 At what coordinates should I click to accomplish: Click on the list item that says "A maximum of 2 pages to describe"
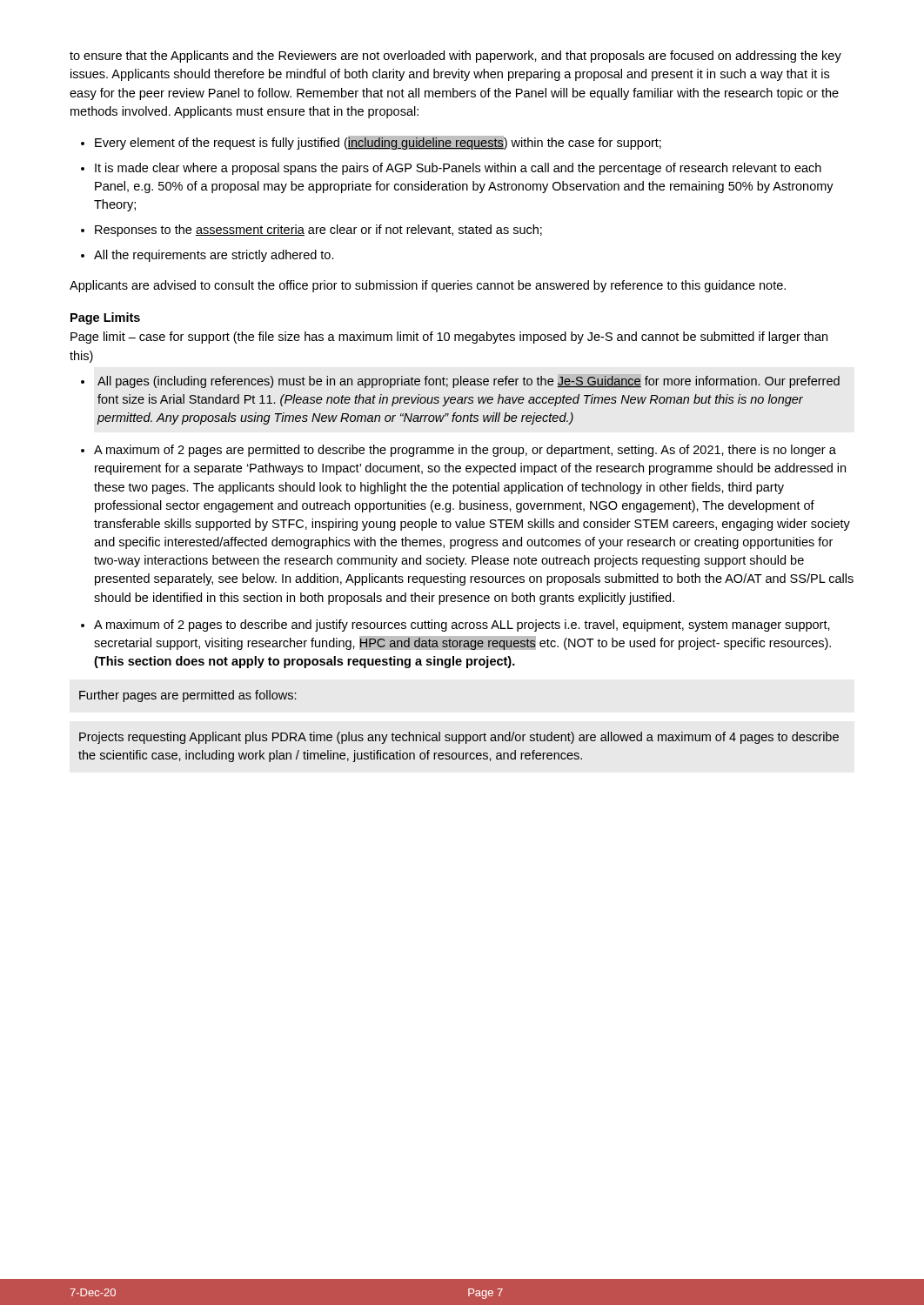pos(463,643)
